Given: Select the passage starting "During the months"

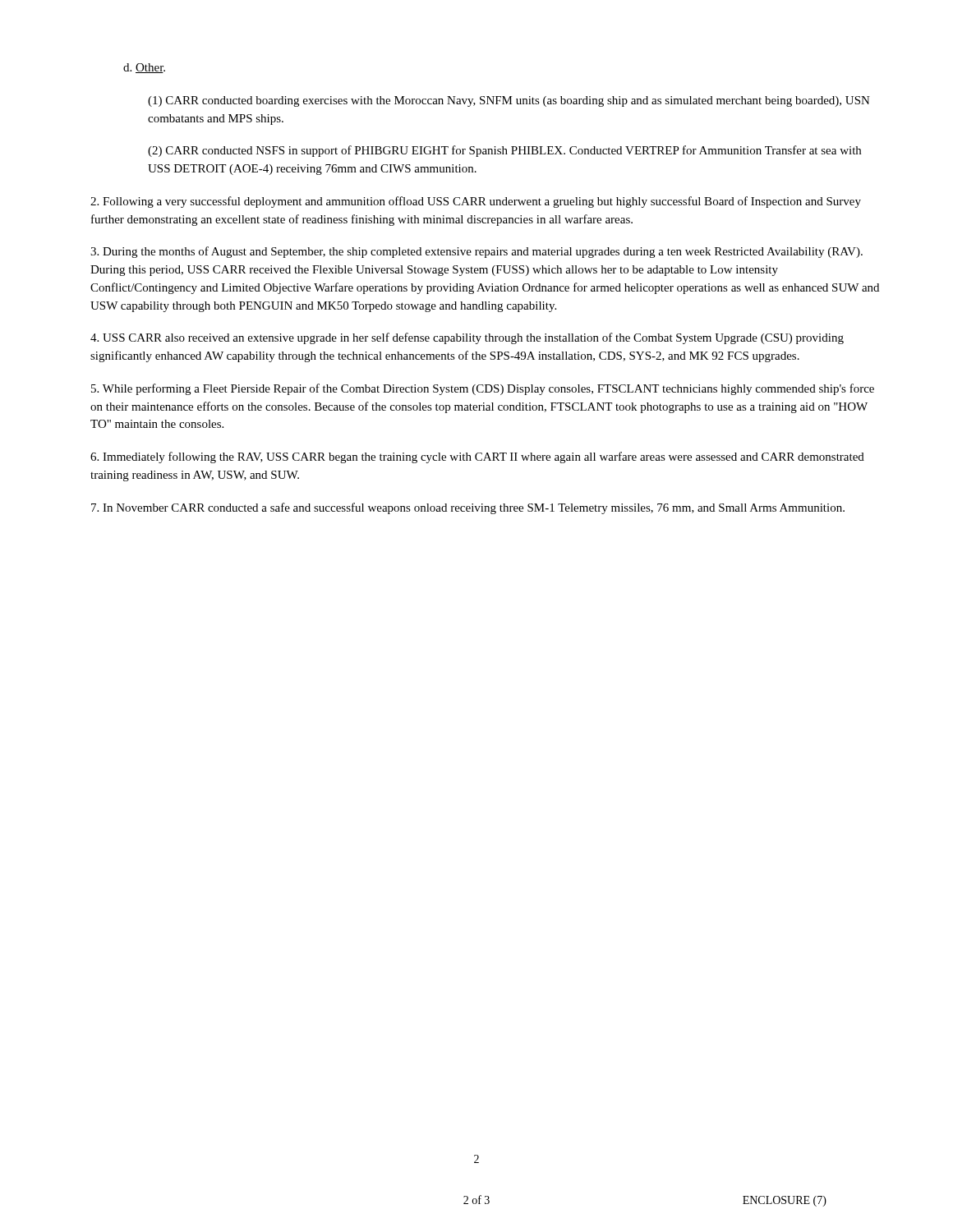Looking at the screenshot, I should 485,278.
